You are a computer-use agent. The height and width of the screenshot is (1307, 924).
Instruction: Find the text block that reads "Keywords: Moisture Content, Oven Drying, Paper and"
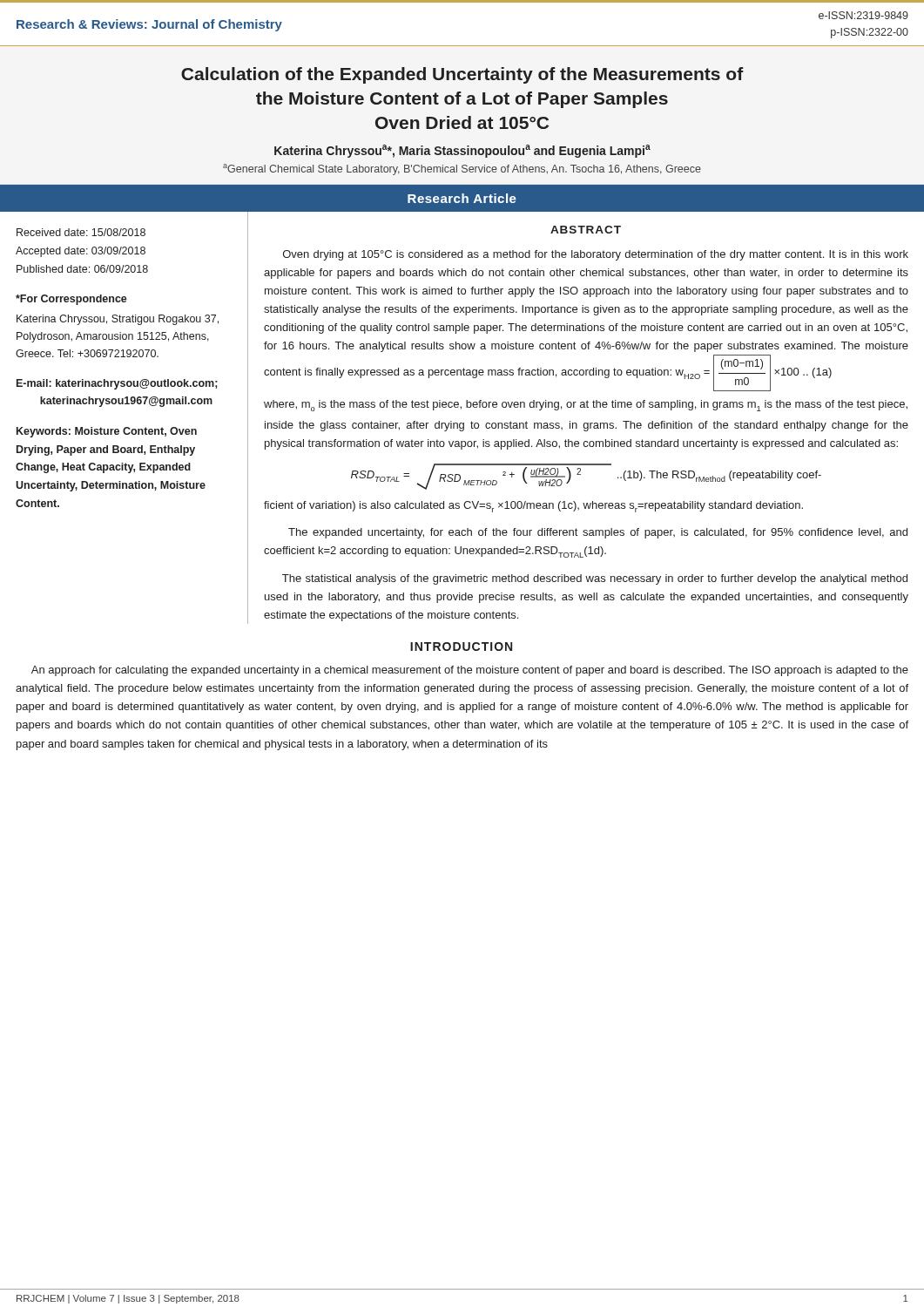click(x=124, y=468)
